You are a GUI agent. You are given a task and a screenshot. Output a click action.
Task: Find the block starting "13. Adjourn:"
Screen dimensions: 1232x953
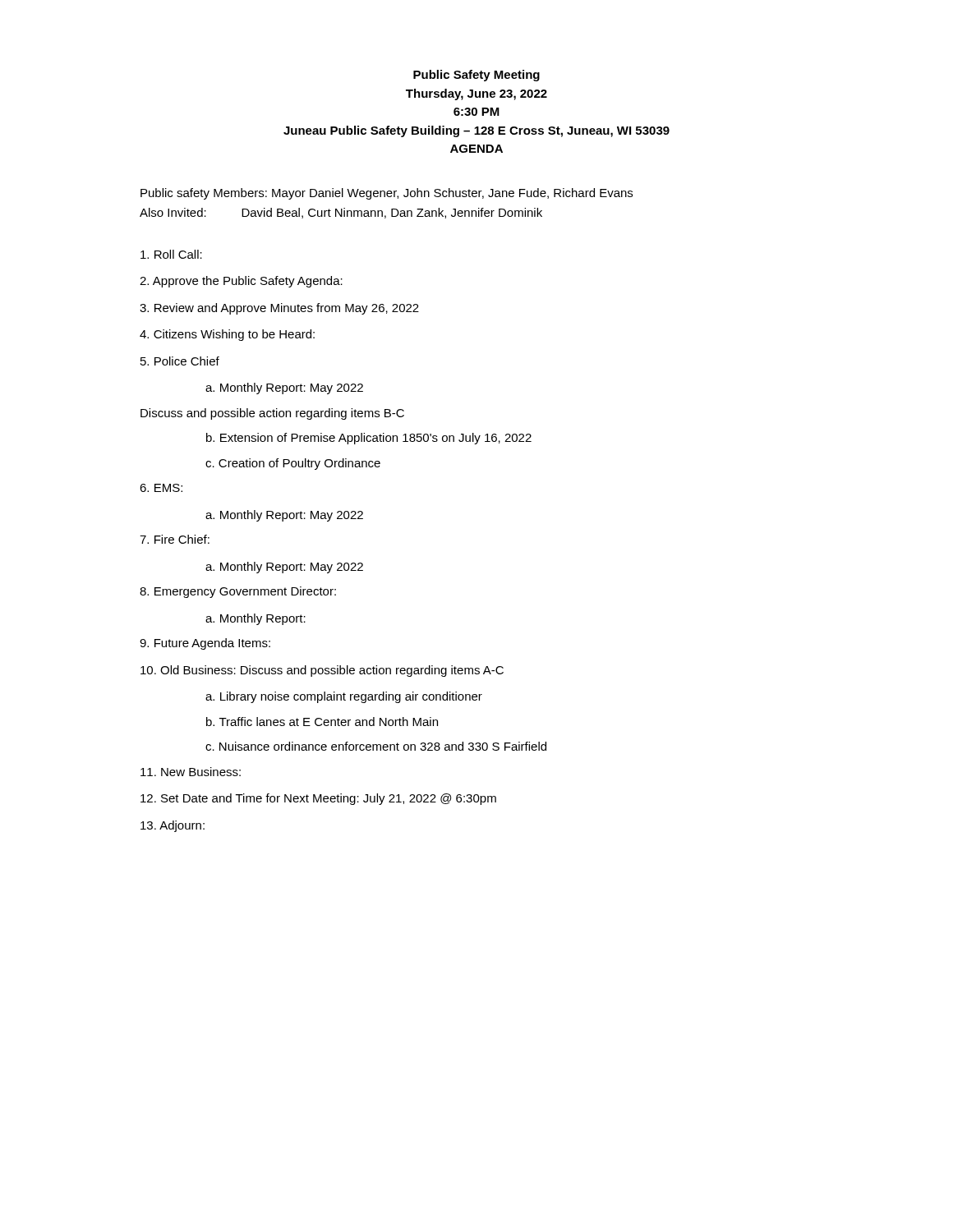[173, 825]
